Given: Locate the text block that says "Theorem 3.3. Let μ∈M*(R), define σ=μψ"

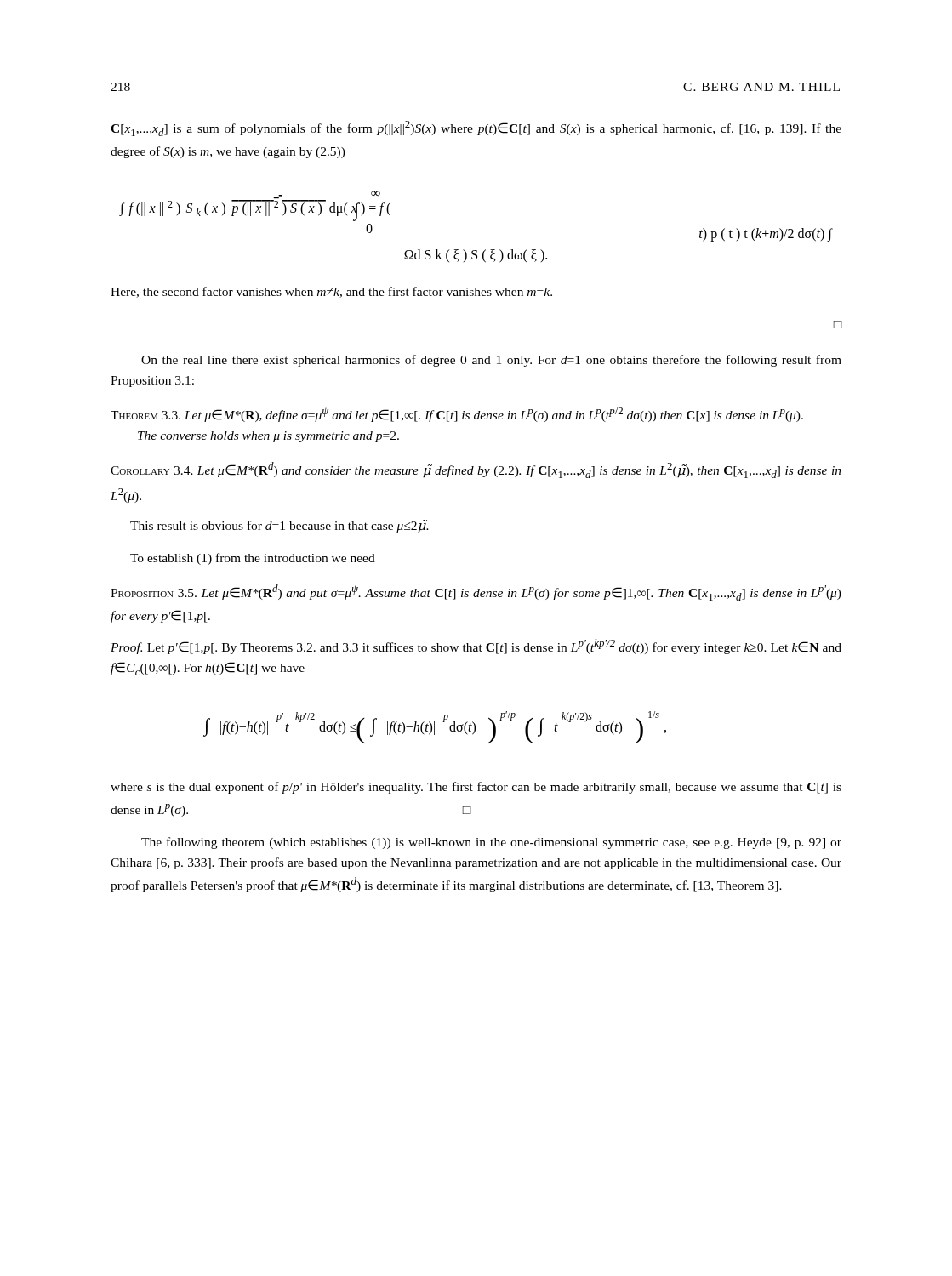Looking at the screenshot, I should tap(457, 423).
